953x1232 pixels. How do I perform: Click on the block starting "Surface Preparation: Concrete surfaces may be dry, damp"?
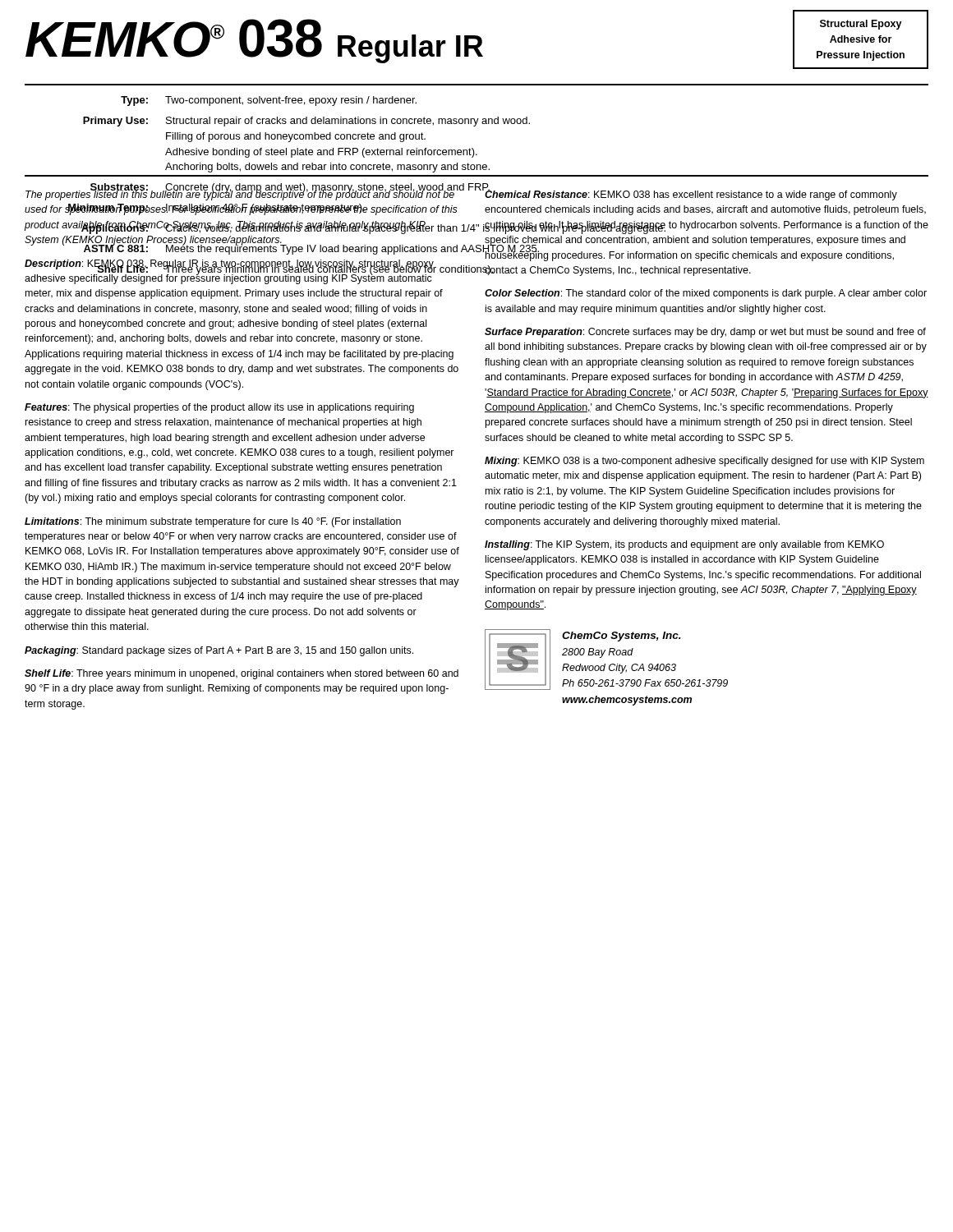point(706,385)
